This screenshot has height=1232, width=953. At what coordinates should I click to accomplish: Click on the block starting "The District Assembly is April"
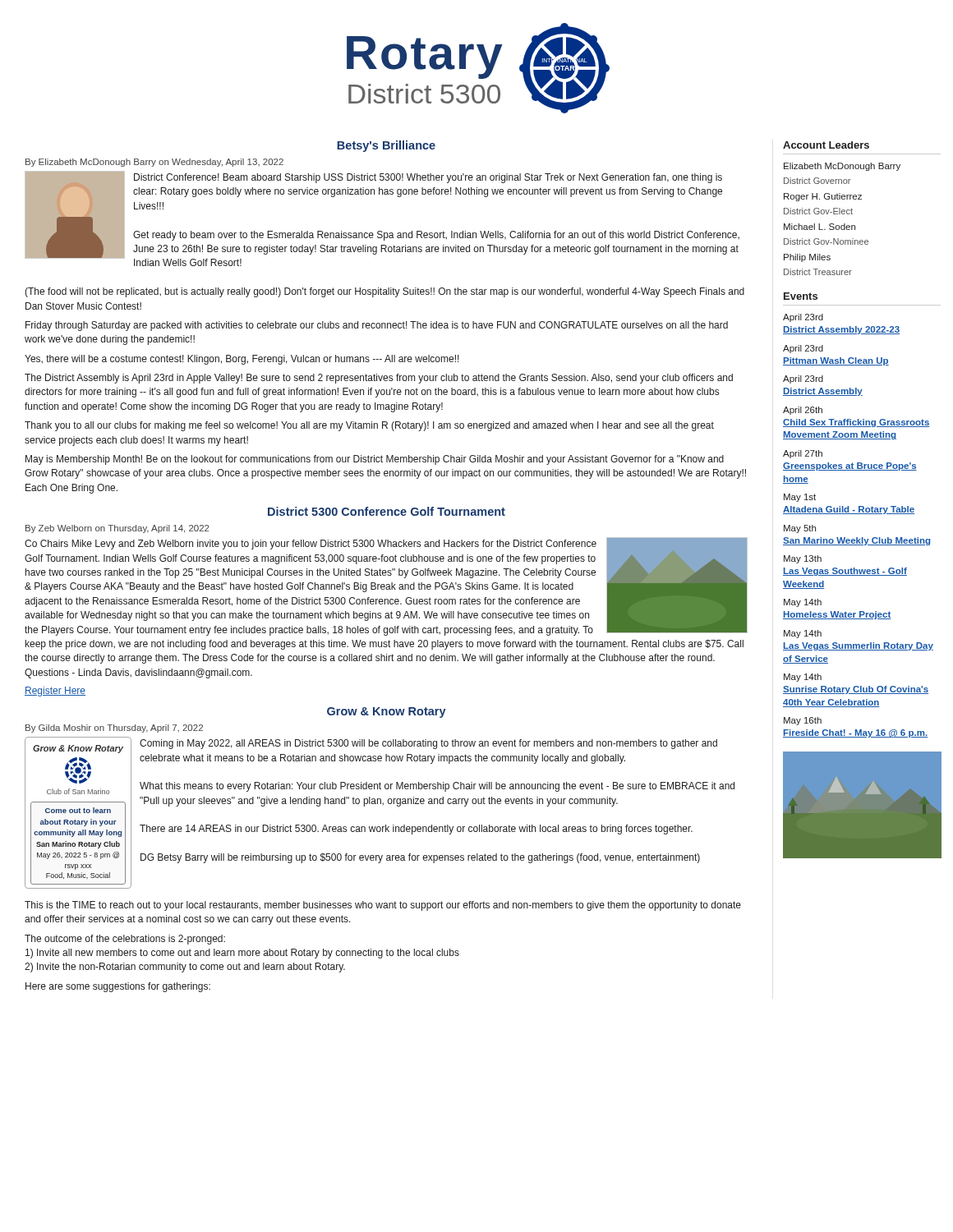coord(379,392)
